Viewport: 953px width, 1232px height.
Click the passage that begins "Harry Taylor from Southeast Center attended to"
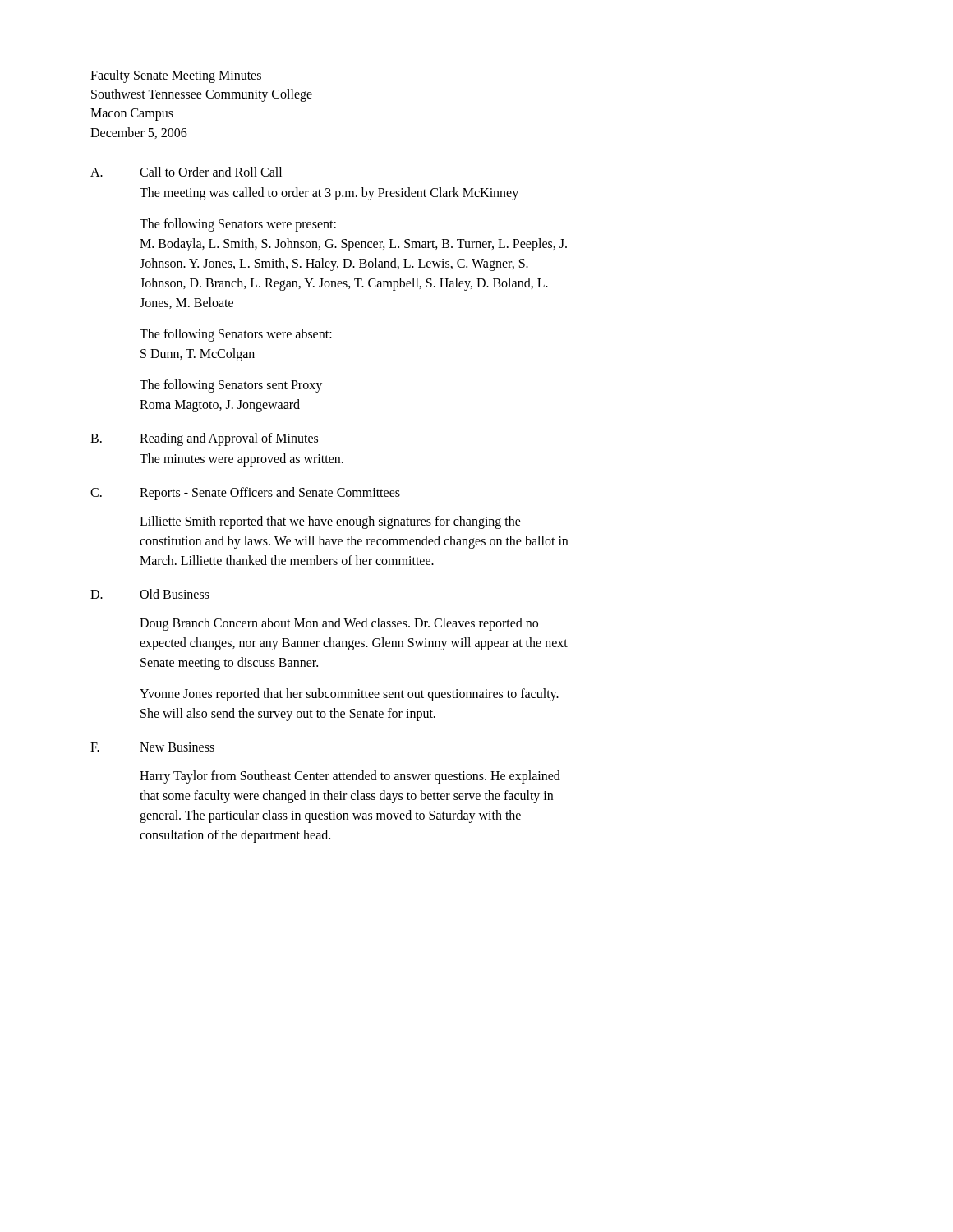350,805
